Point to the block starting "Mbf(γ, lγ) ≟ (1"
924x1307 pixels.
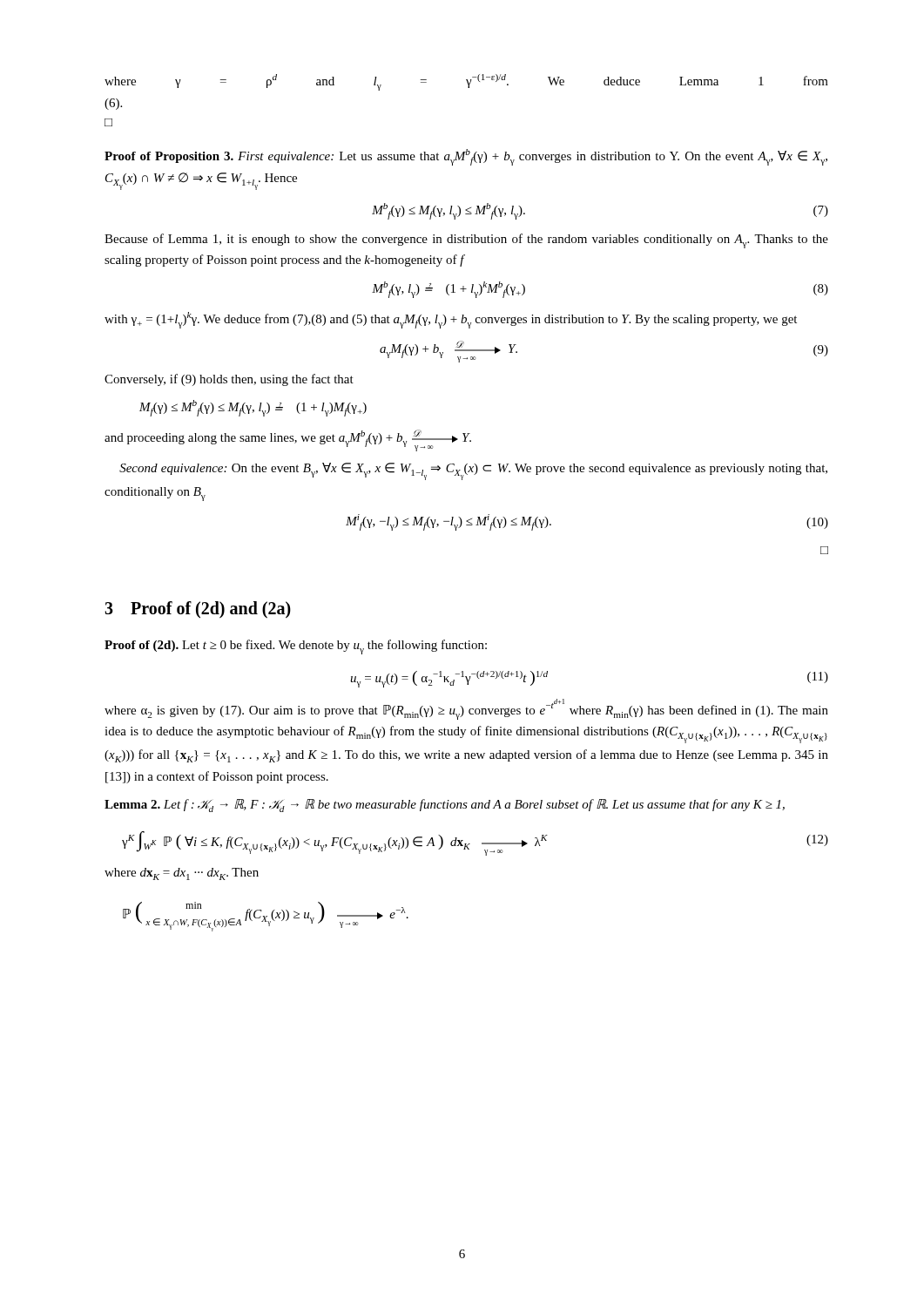pyautogui.click(x=466, y=289)
